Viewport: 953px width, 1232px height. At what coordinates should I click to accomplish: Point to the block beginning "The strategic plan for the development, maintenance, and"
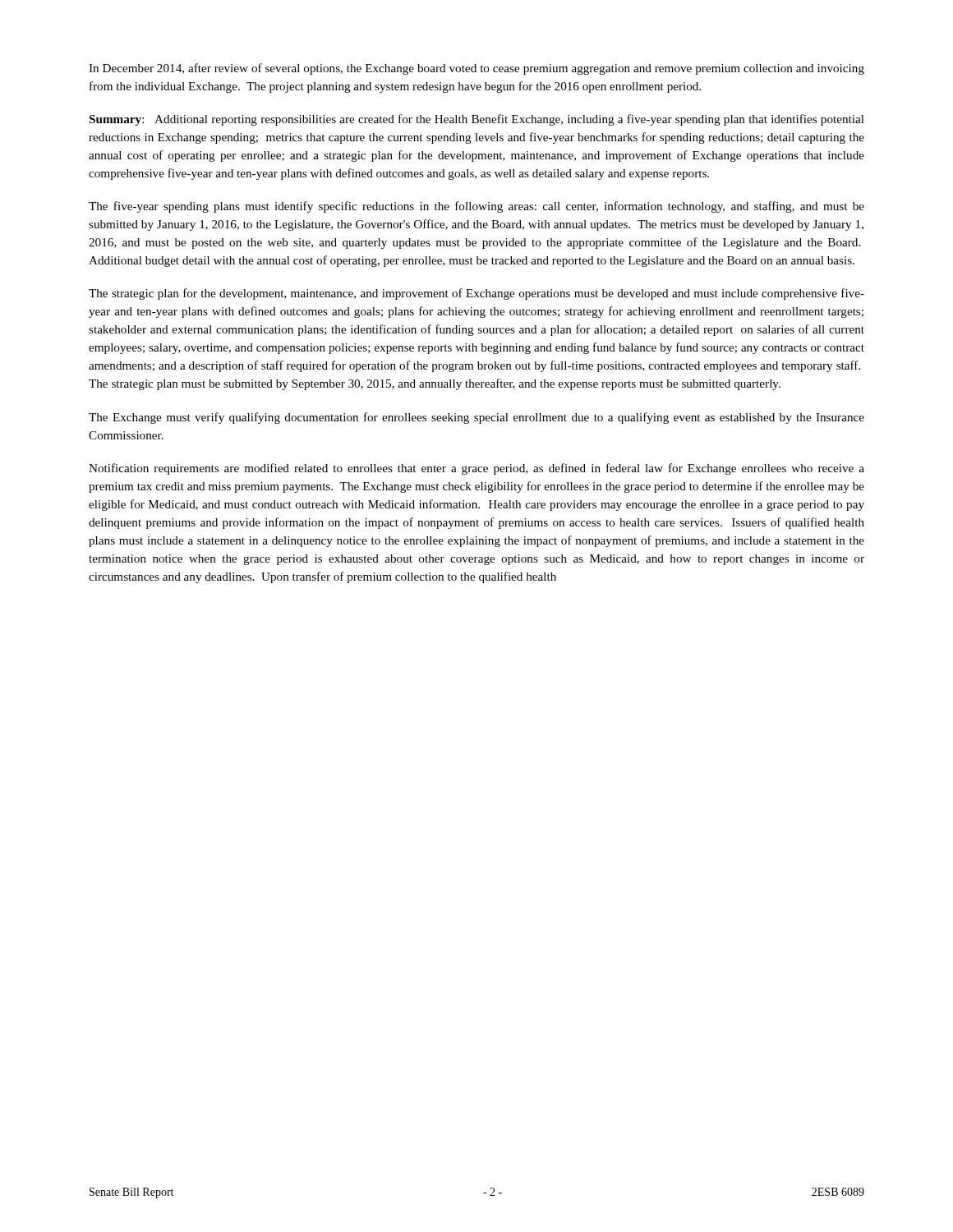[476, 338]
